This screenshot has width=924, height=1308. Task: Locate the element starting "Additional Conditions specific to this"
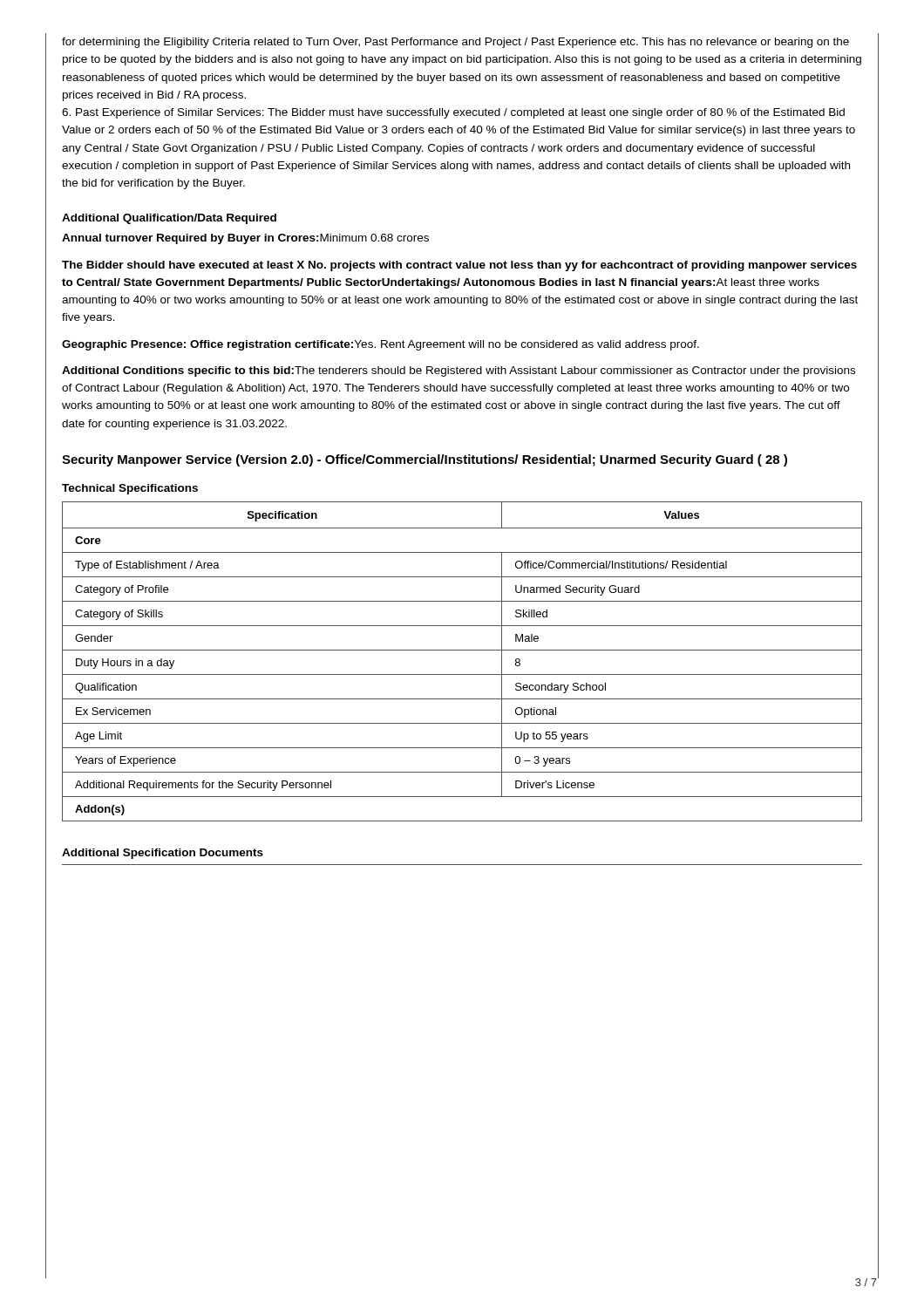(459, 396)
